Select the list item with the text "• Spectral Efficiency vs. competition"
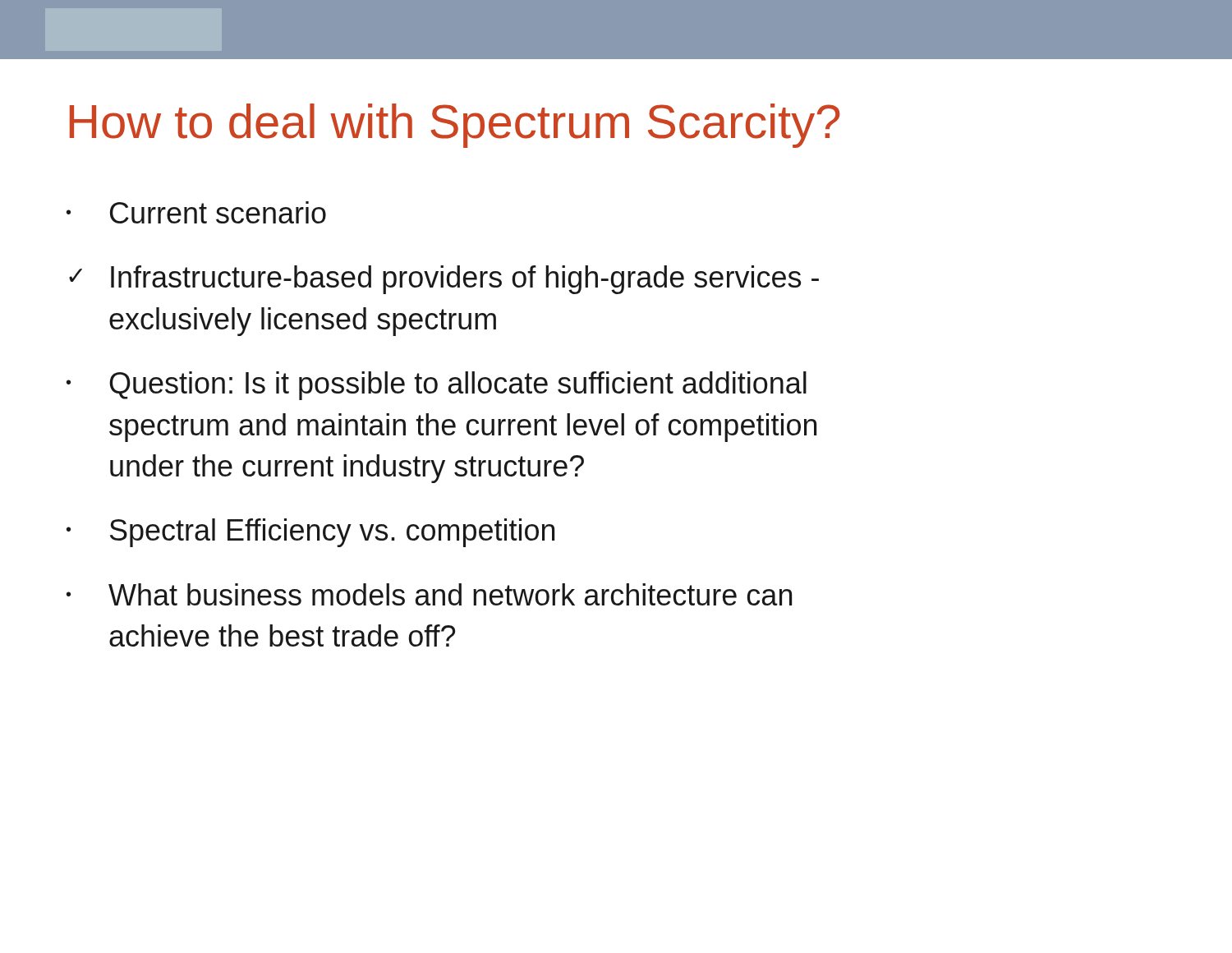The width and height of the screenshot is (1232, 953). (x=311, y=531)
